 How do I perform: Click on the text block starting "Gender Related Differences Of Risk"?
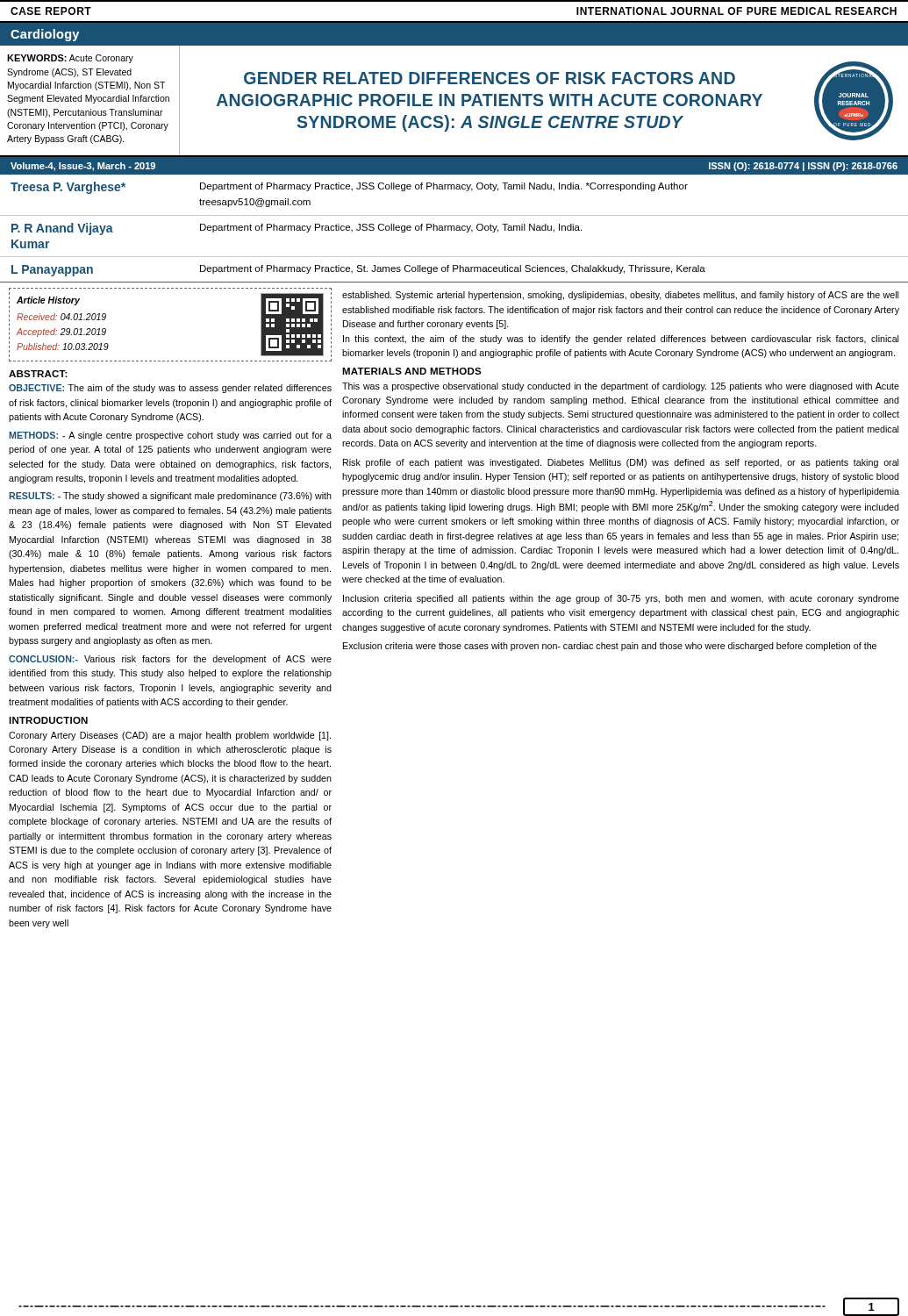(490, 100)
